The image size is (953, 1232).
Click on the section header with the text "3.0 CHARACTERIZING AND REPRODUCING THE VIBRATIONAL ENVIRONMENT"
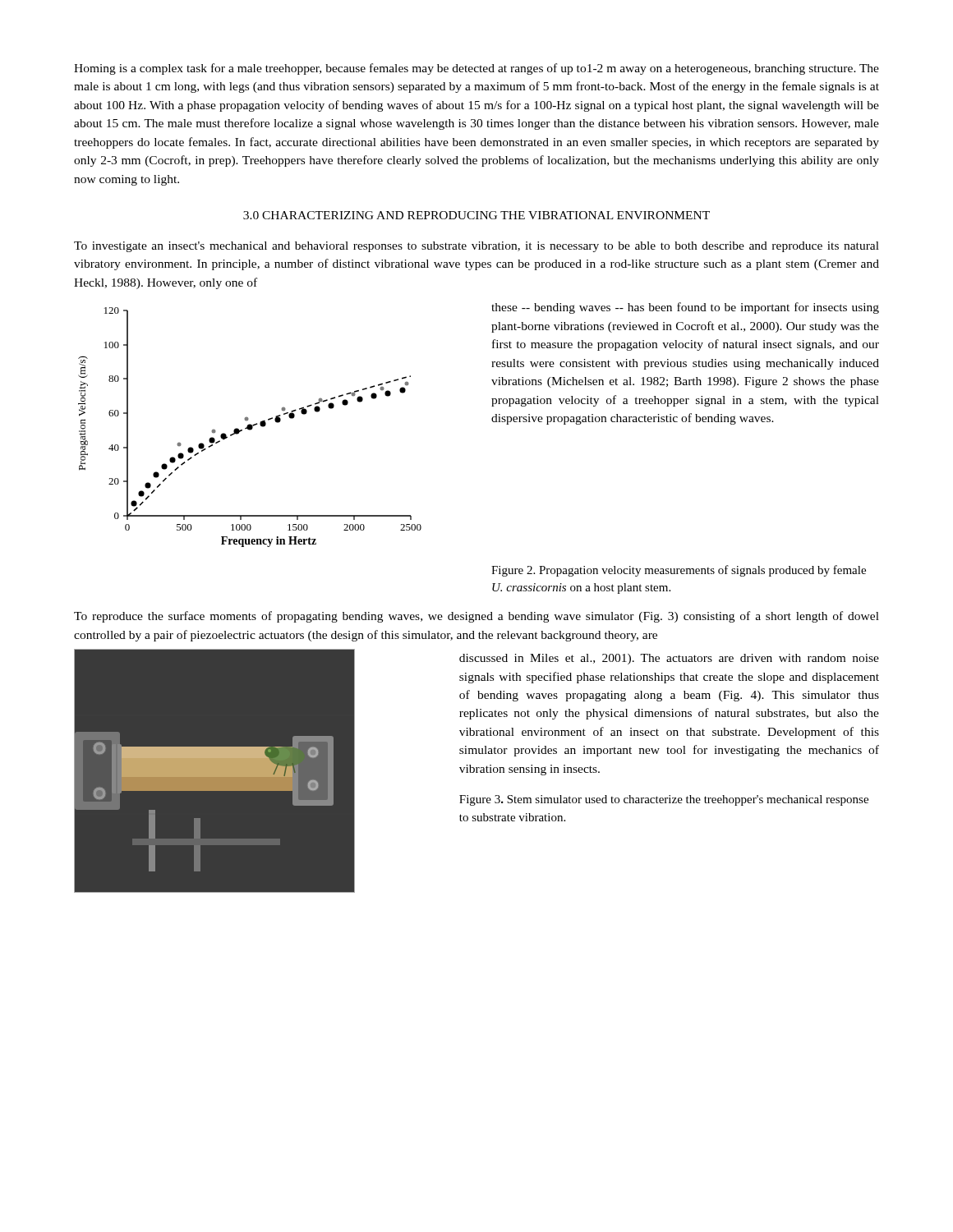(x=476, y=215)
